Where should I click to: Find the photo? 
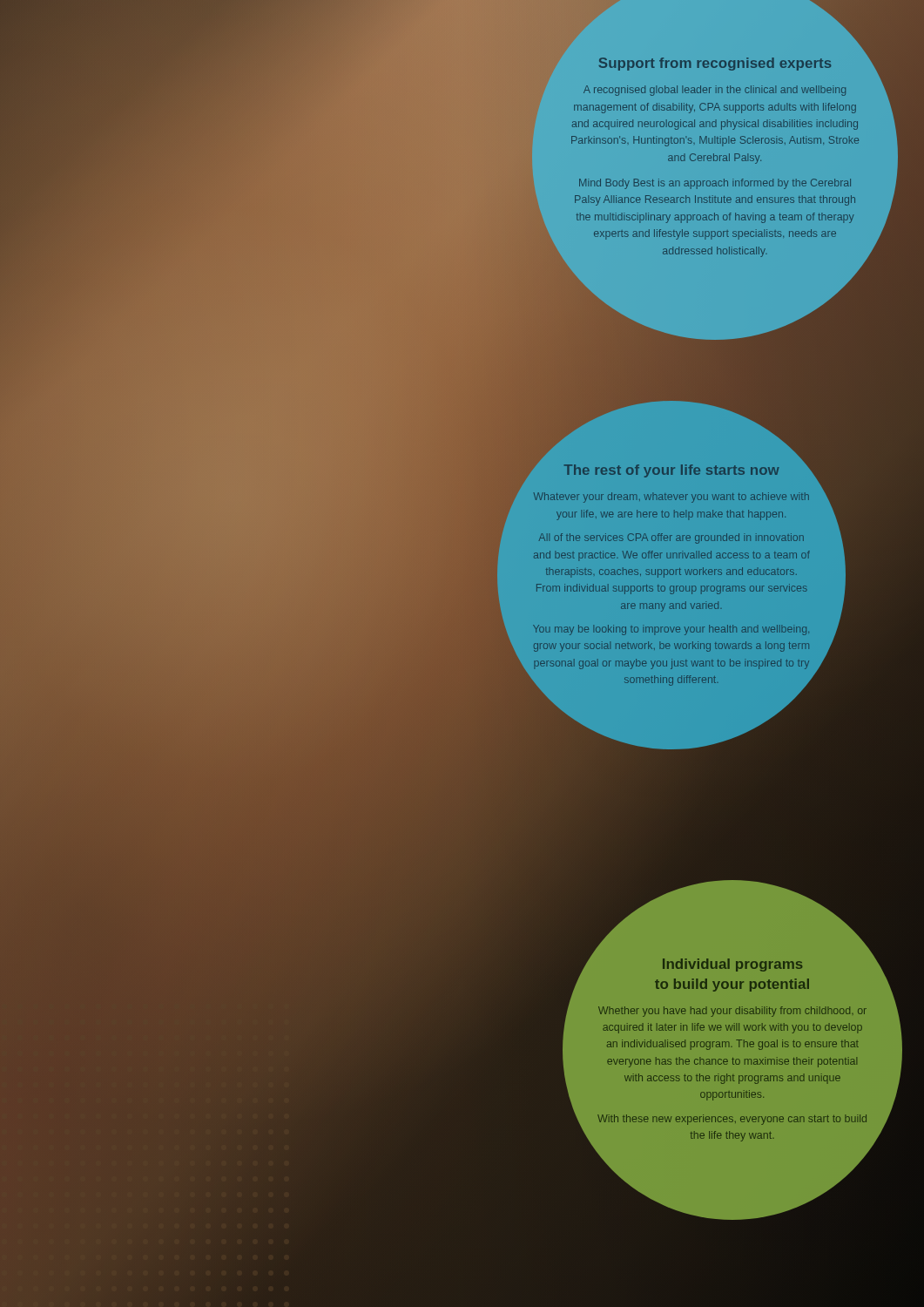(x=462, y=654)
